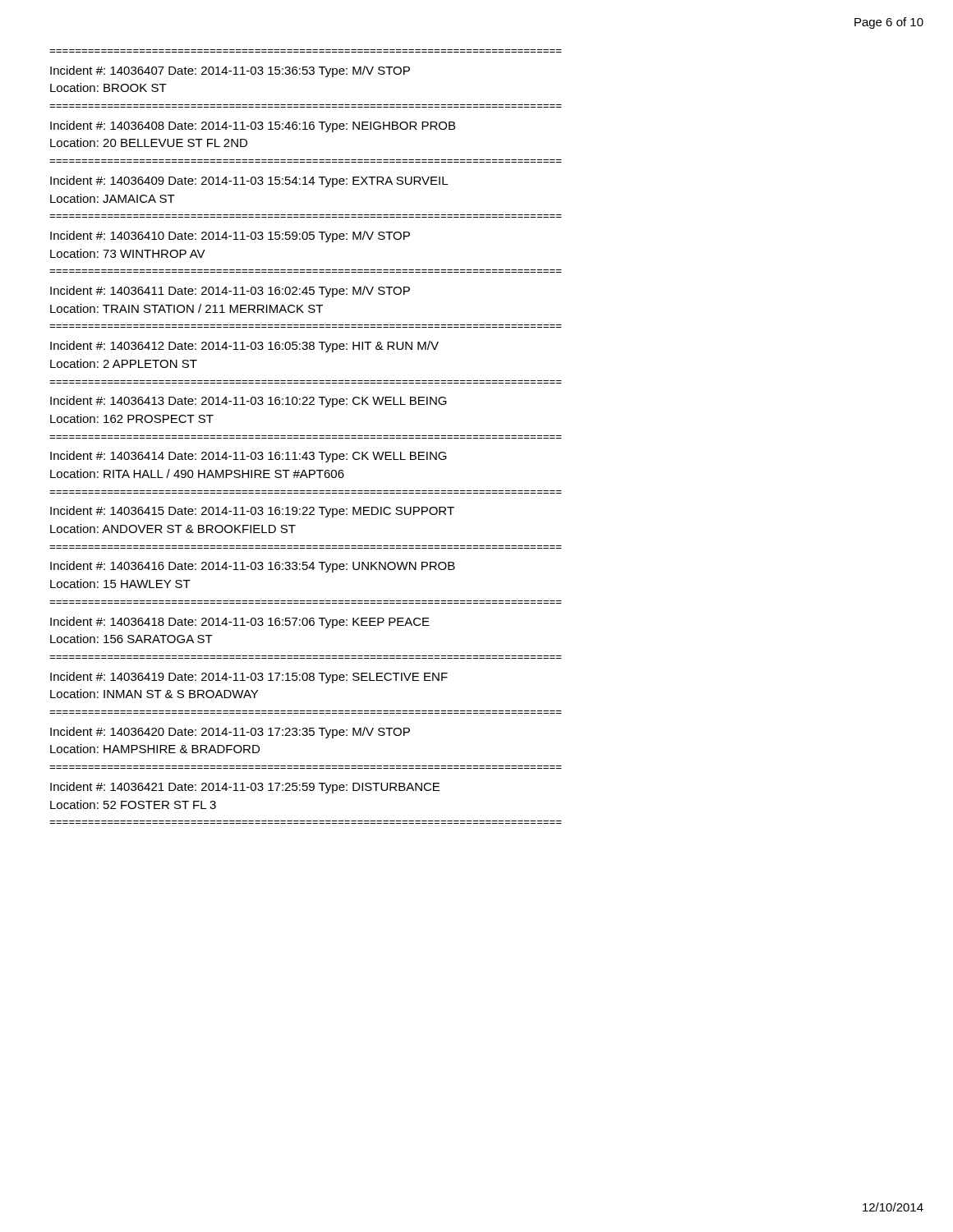This screenshot has width=953, height=1232.
Task: Find the text block starting "Incident #: 14036418 Date: 2014-11-03 16:57:06"
Action: click(240, 623)
